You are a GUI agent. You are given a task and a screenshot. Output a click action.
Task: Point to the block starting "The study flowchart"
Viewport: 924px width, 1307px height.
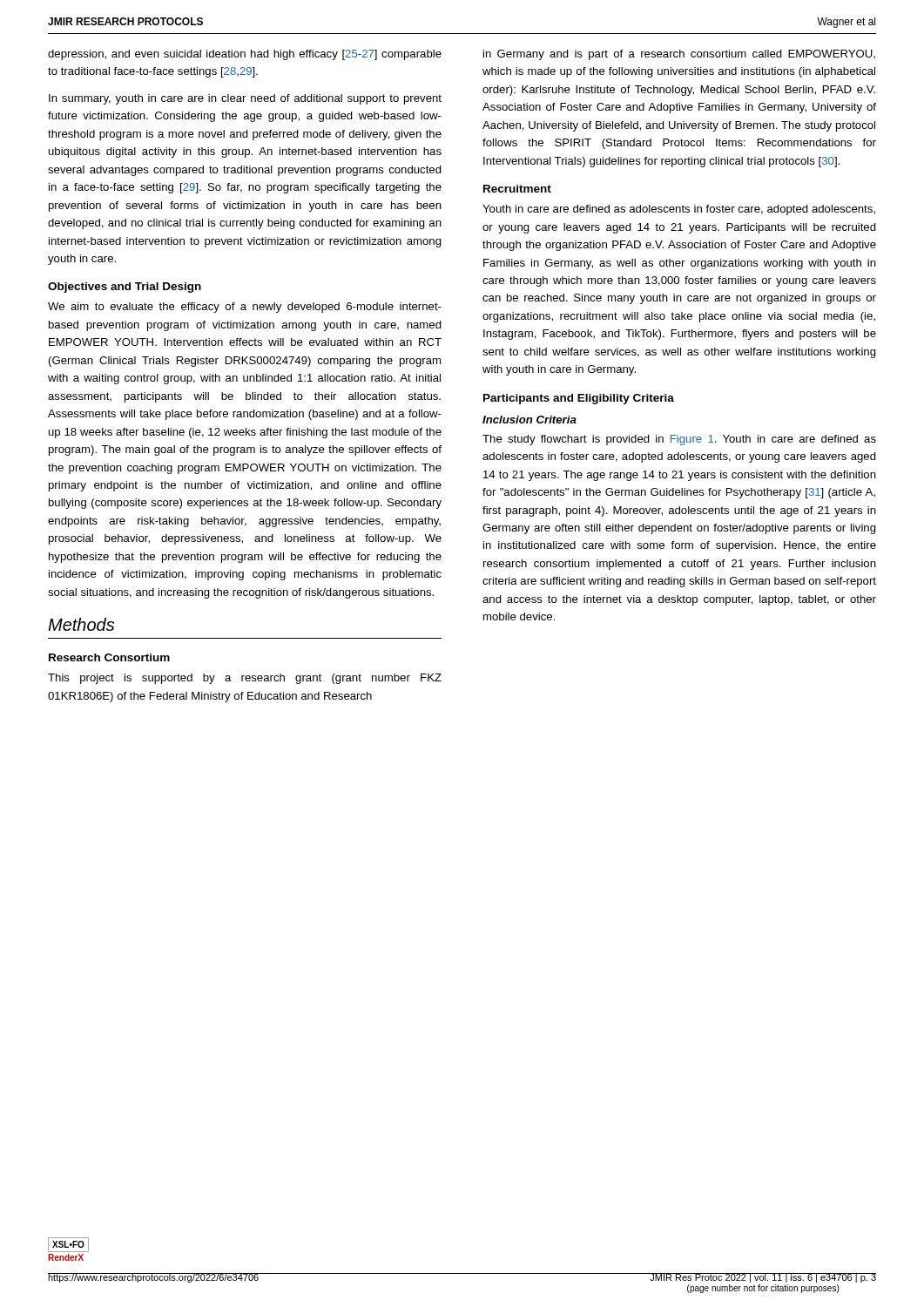[679, 528]
